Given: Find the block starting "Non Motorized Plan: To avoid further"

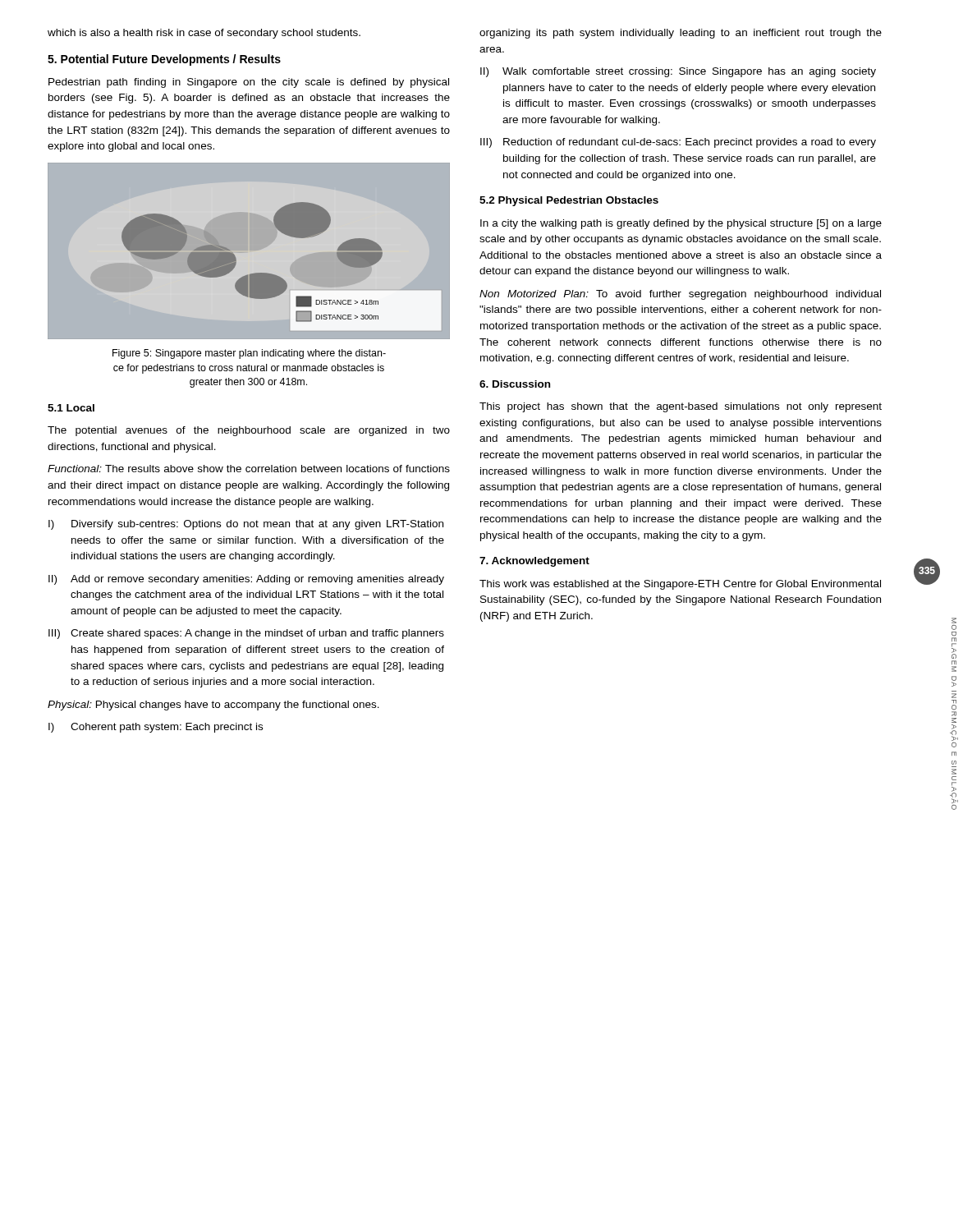Looking at the screenshot, I should click(x=681, y=326).
